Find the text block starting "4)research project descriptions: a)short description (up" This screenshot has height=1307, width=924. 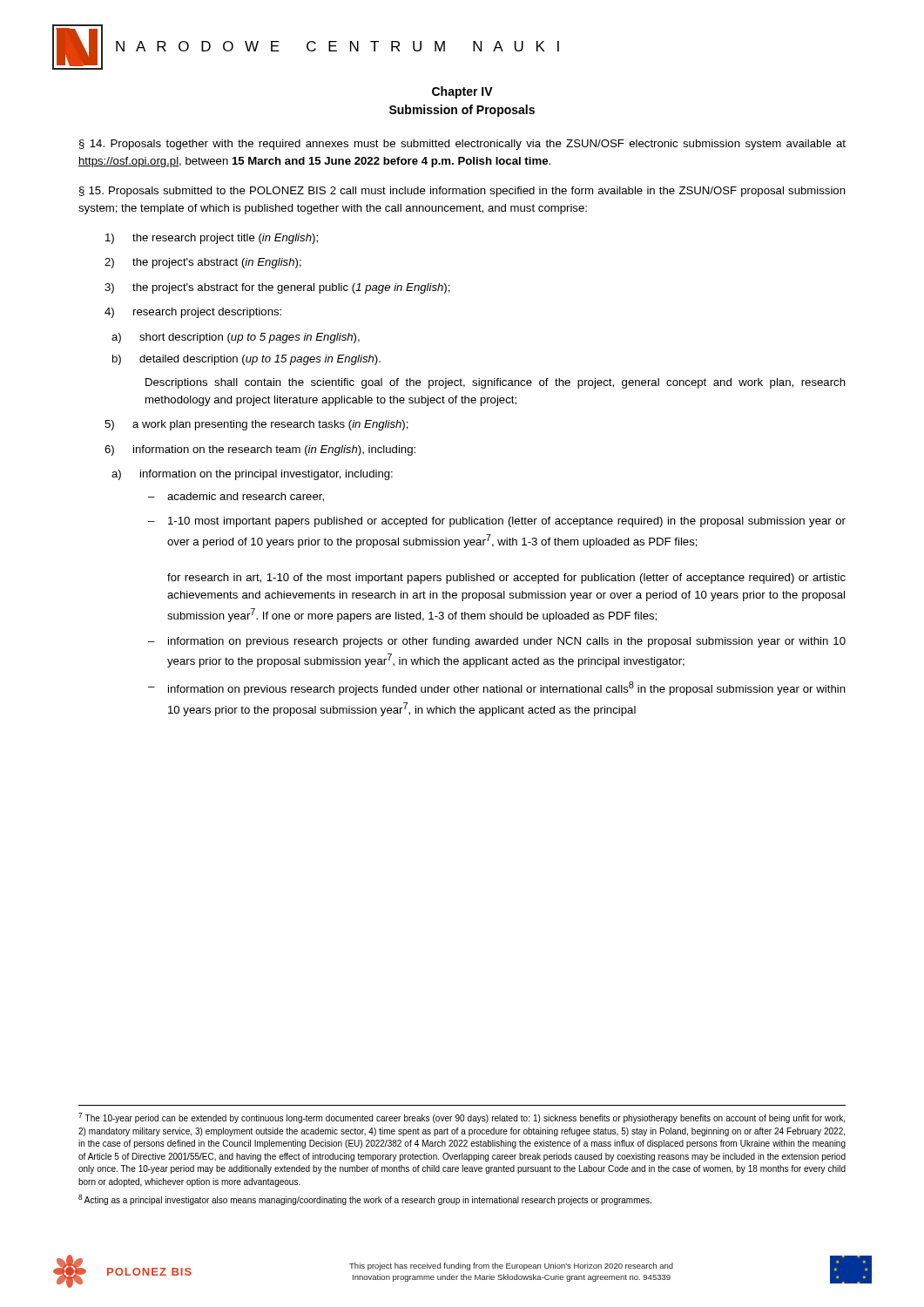[x=193, y=313]
